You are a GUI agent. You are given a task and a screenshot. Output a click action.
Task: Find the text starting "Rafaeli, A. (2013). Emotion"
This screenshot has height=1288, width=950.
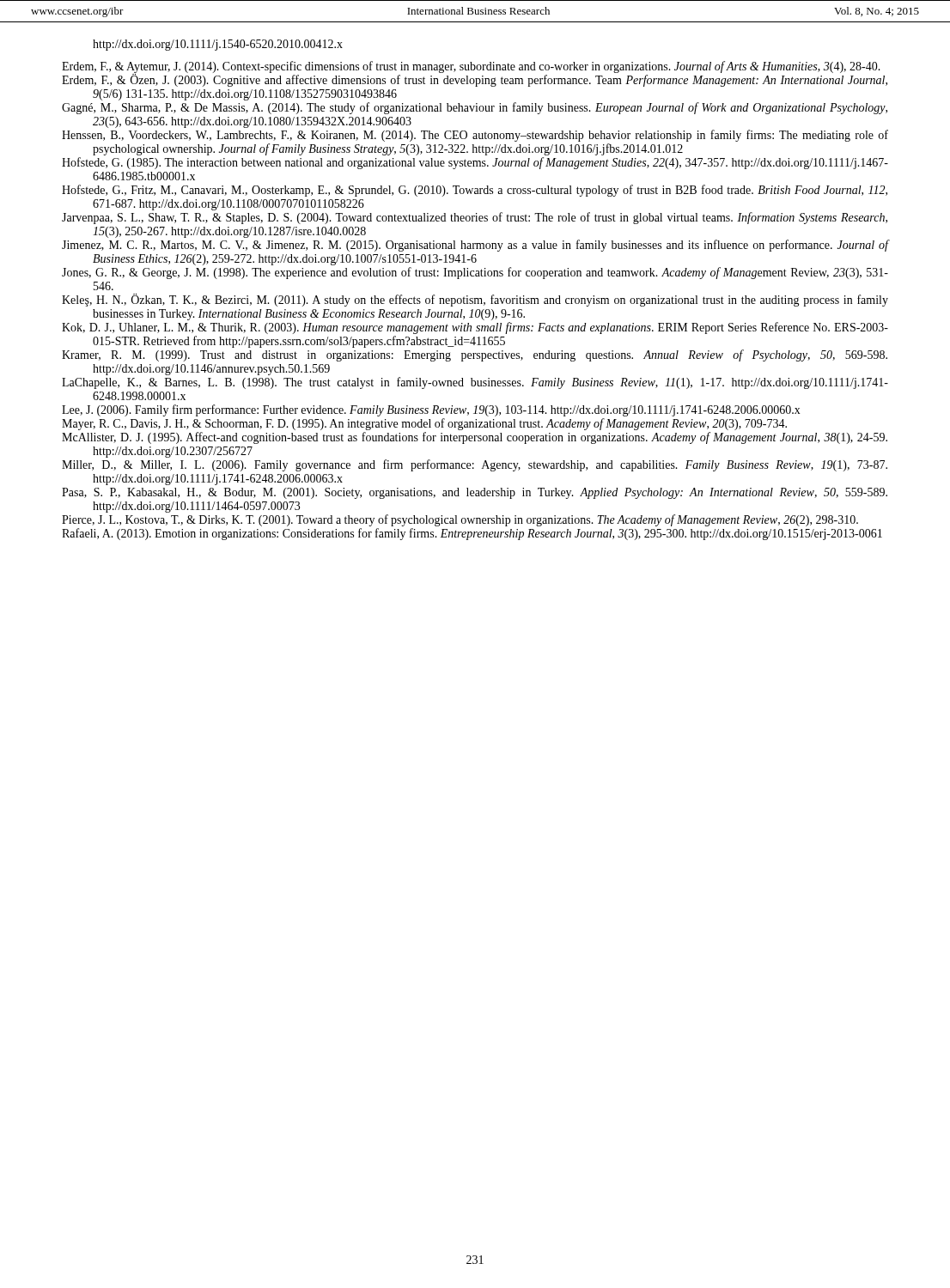tap(472, 534)
